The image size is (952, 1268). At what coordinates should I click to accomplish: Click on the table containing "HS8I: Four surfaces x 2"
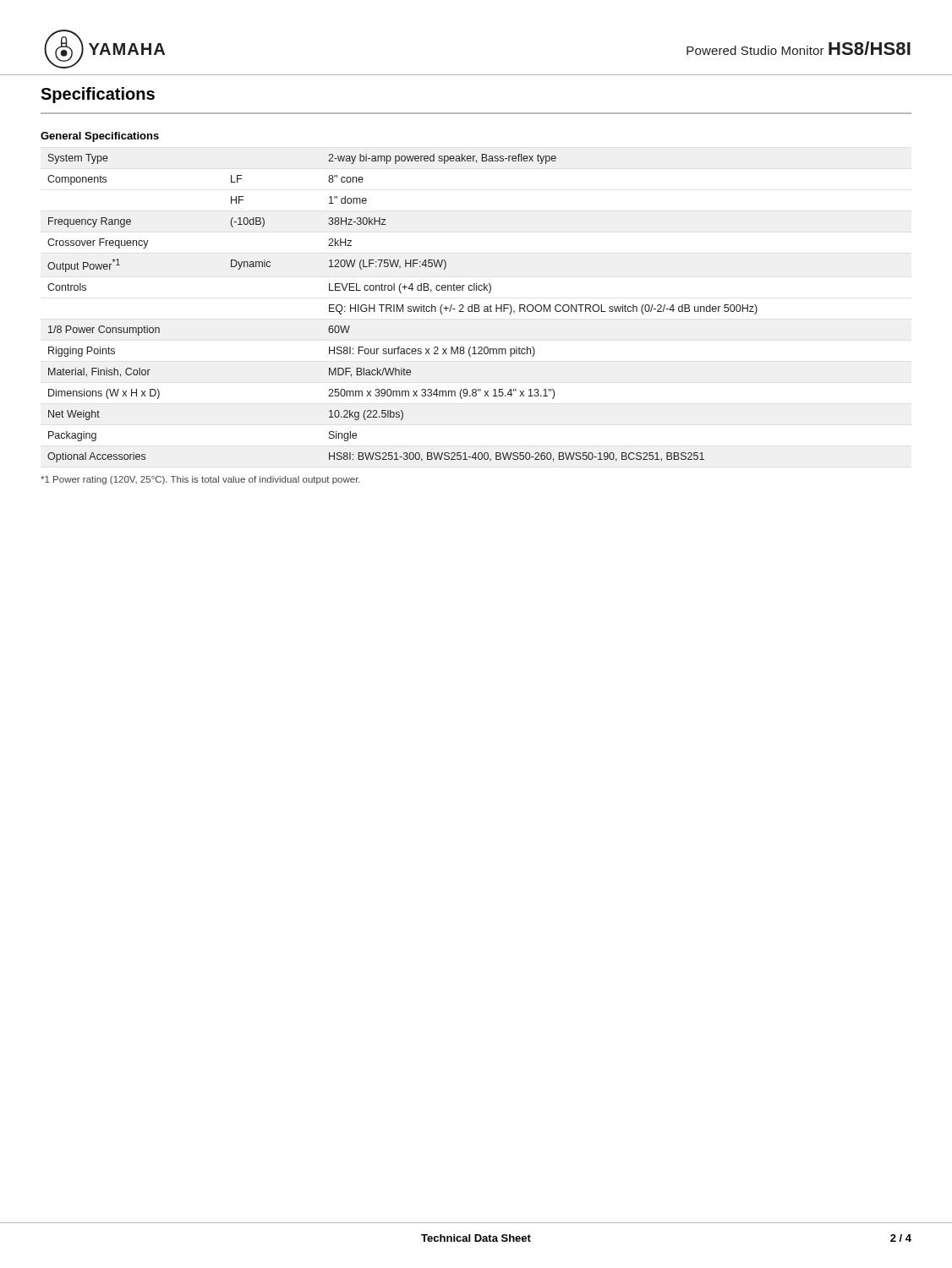tap(476, 307)
